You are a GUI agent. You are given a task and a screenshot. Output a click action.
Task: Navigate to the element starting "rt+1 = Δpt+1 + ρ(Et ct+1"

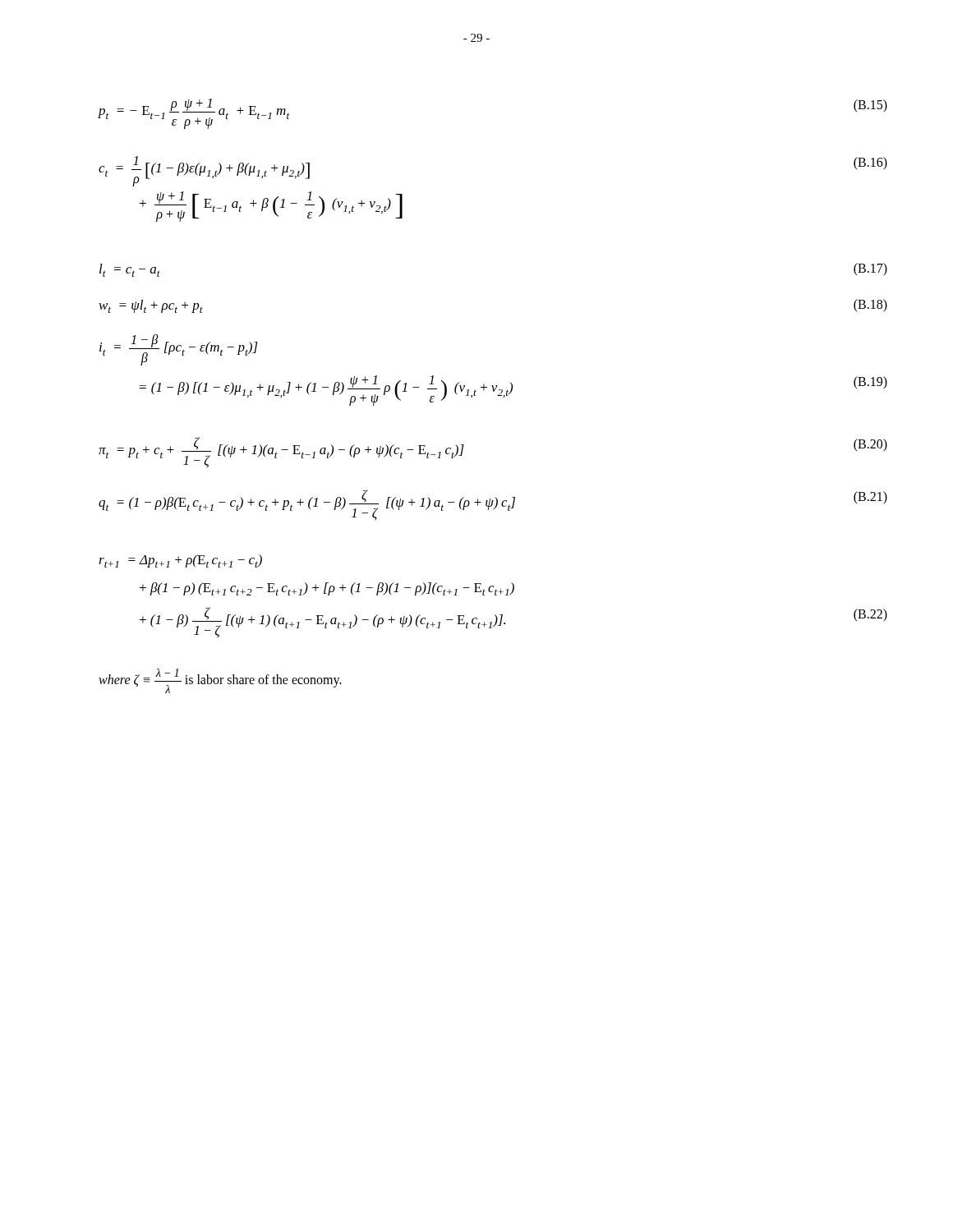pyautogui.click(x=493, y=594)
